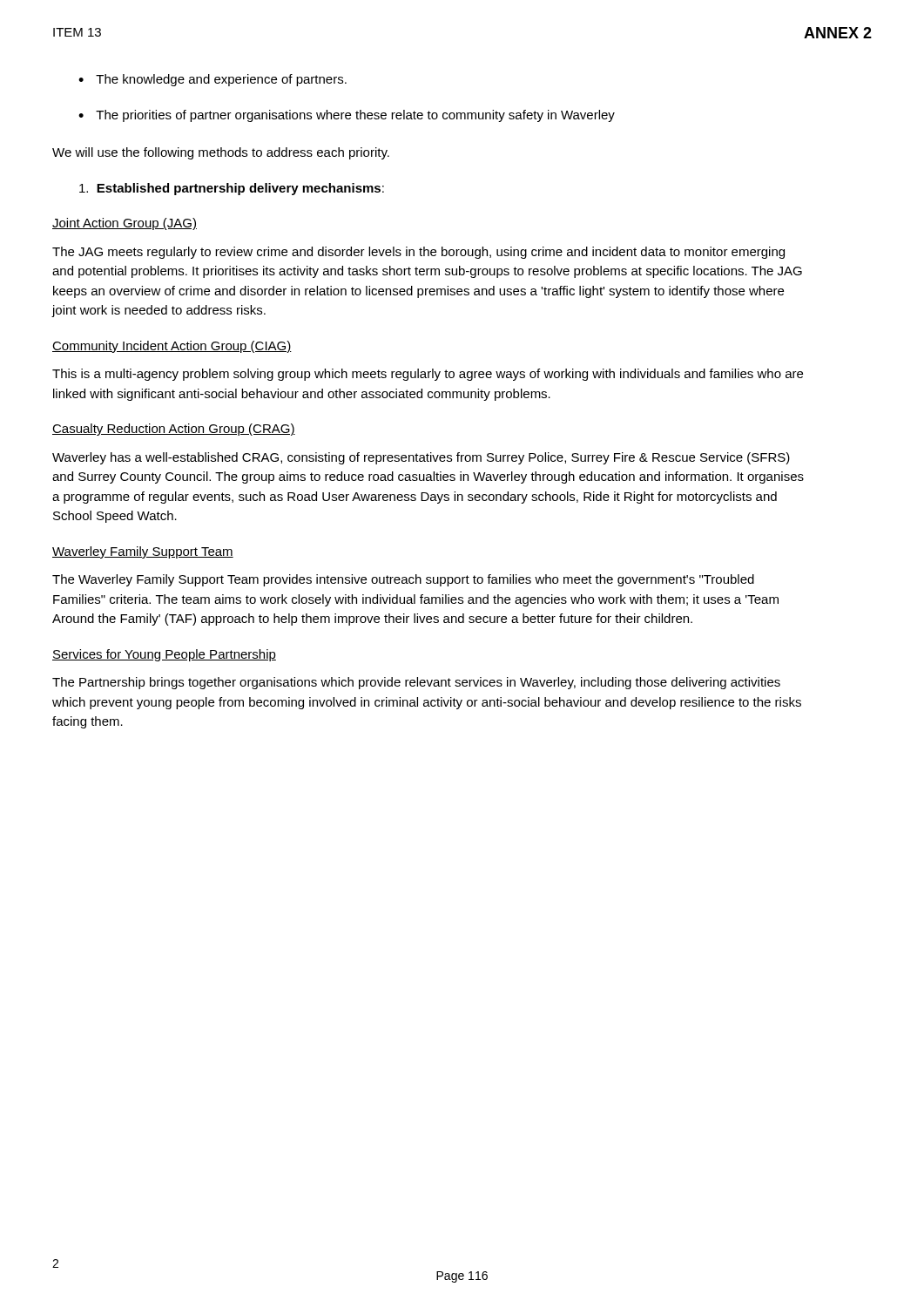
Task: Select the section header that says "Joint Action Group"
Action: [x=125, y=223]
